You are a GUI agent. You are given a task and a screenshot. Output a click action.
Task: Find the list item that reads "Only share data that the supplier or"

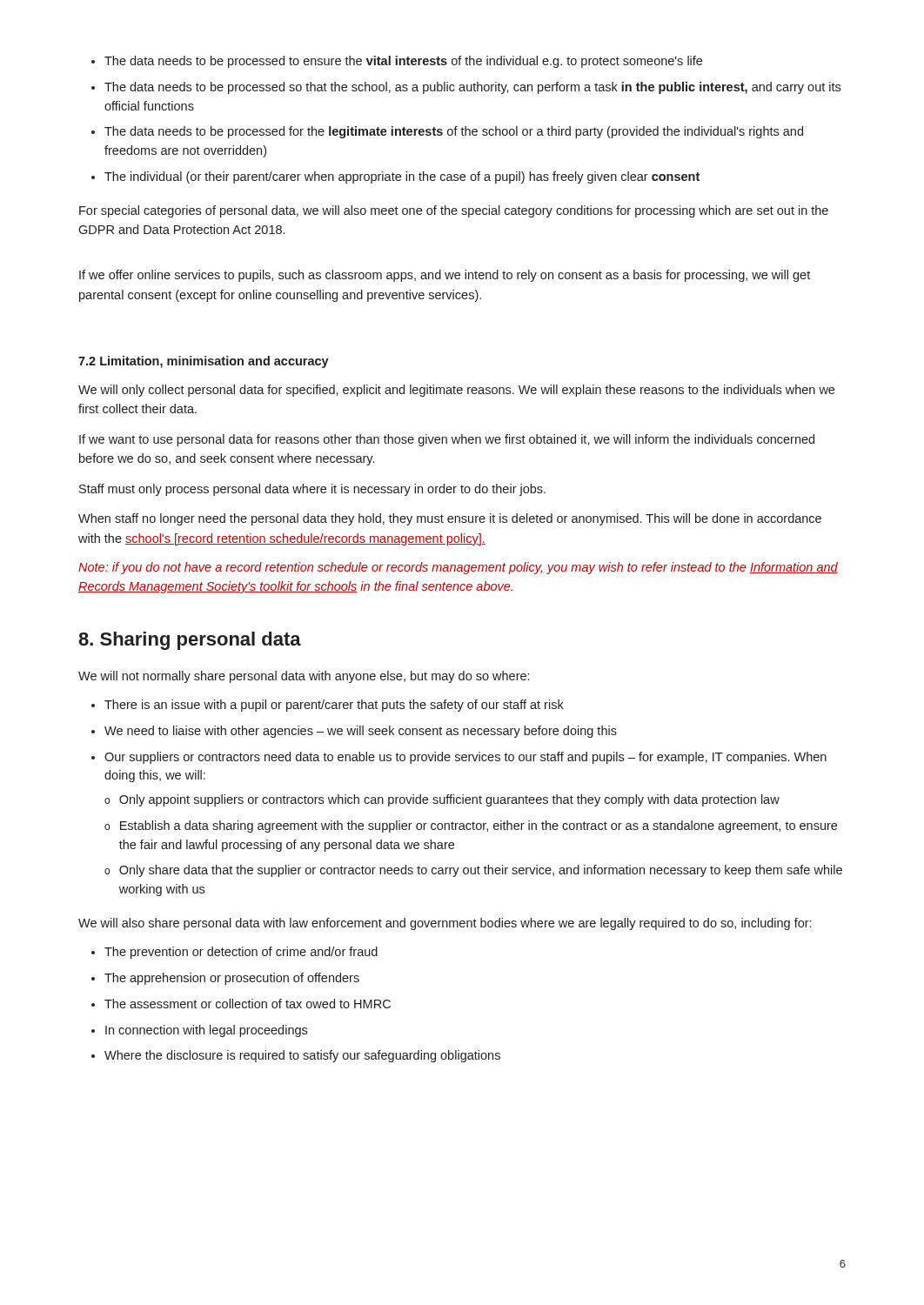475,881
